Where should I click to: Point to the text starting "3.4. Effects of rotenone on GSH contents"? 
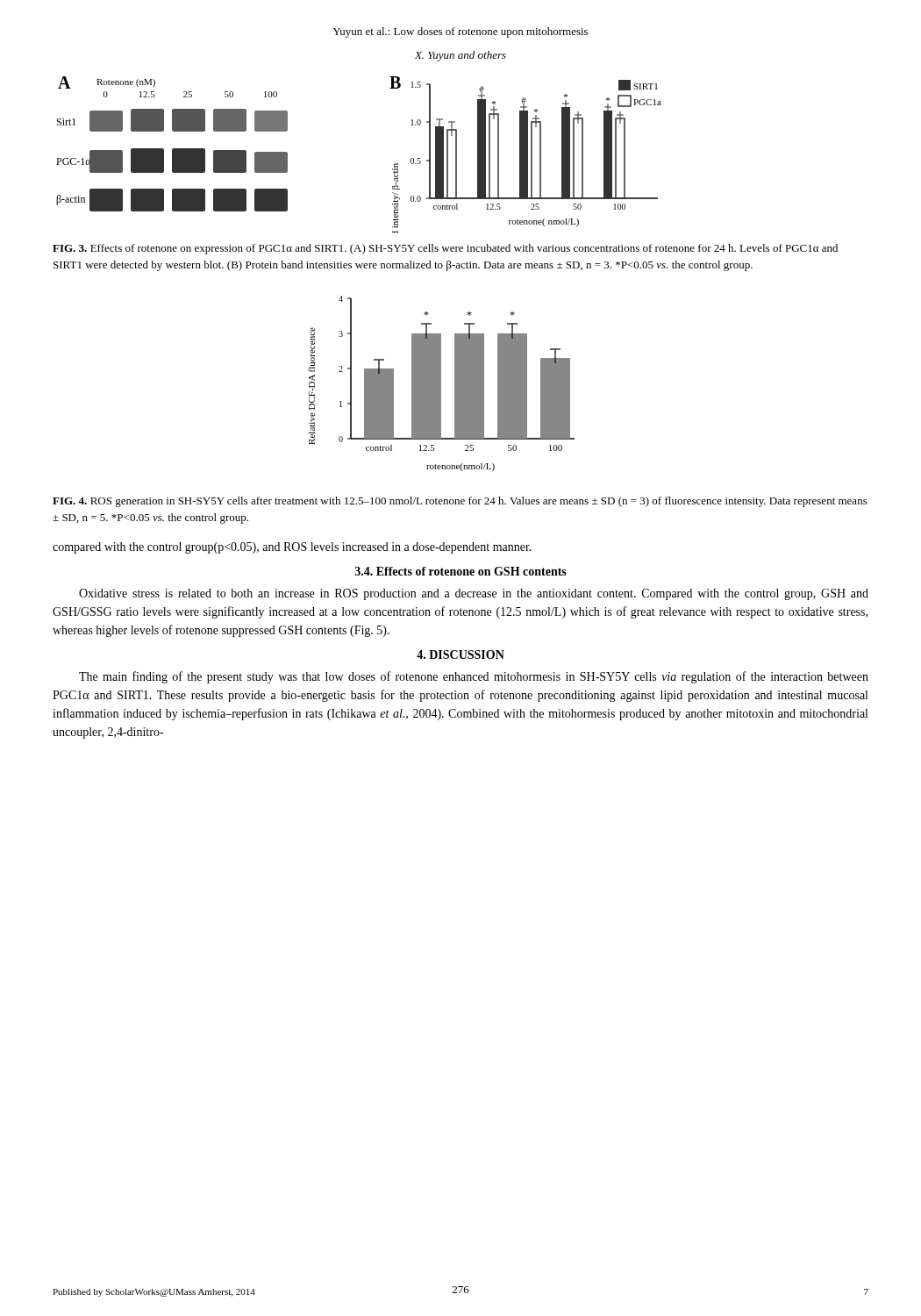tap(460, 572)
